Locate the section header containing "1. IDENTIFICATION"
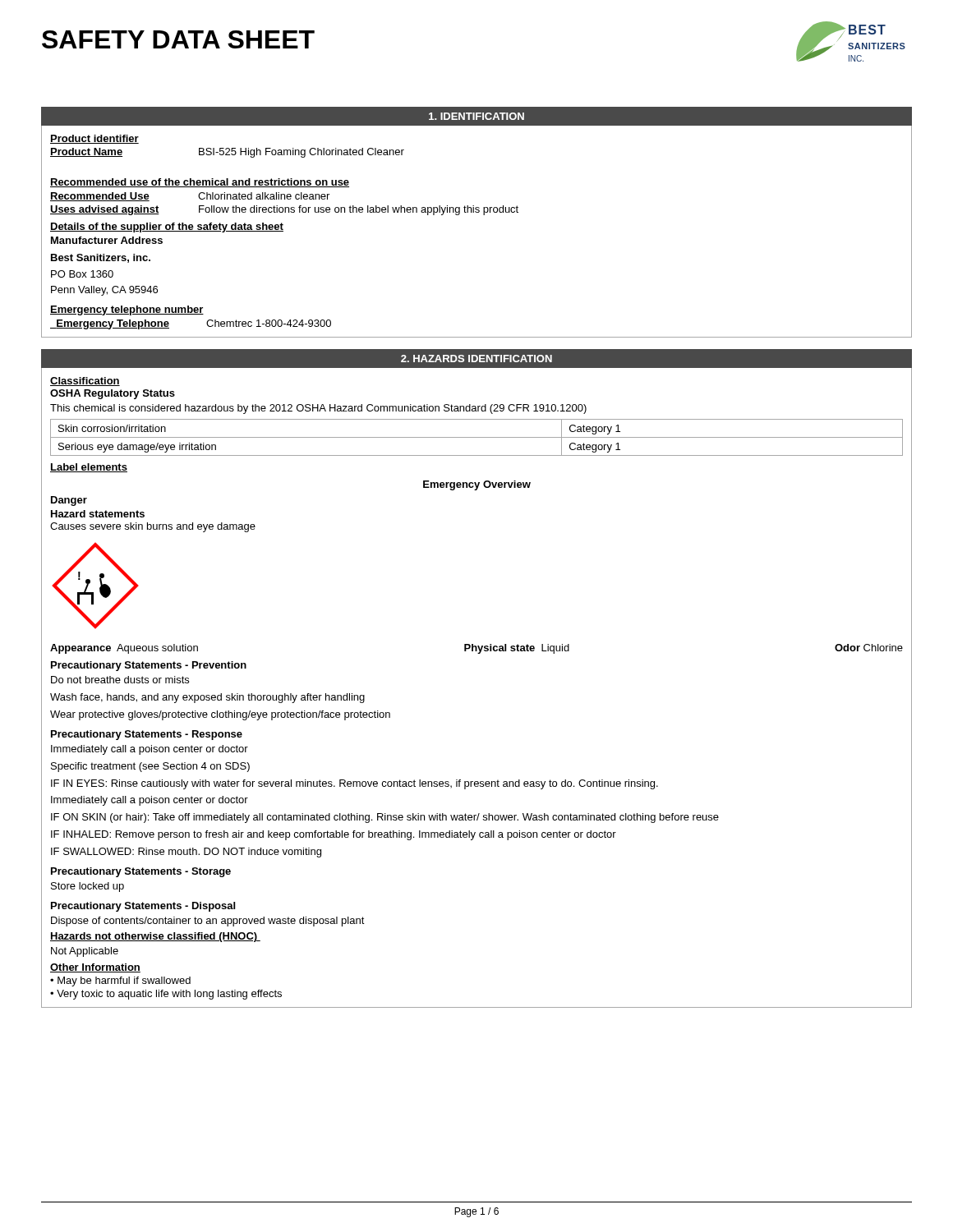Screen dimensions: 1232x953 tap(476, 116)
